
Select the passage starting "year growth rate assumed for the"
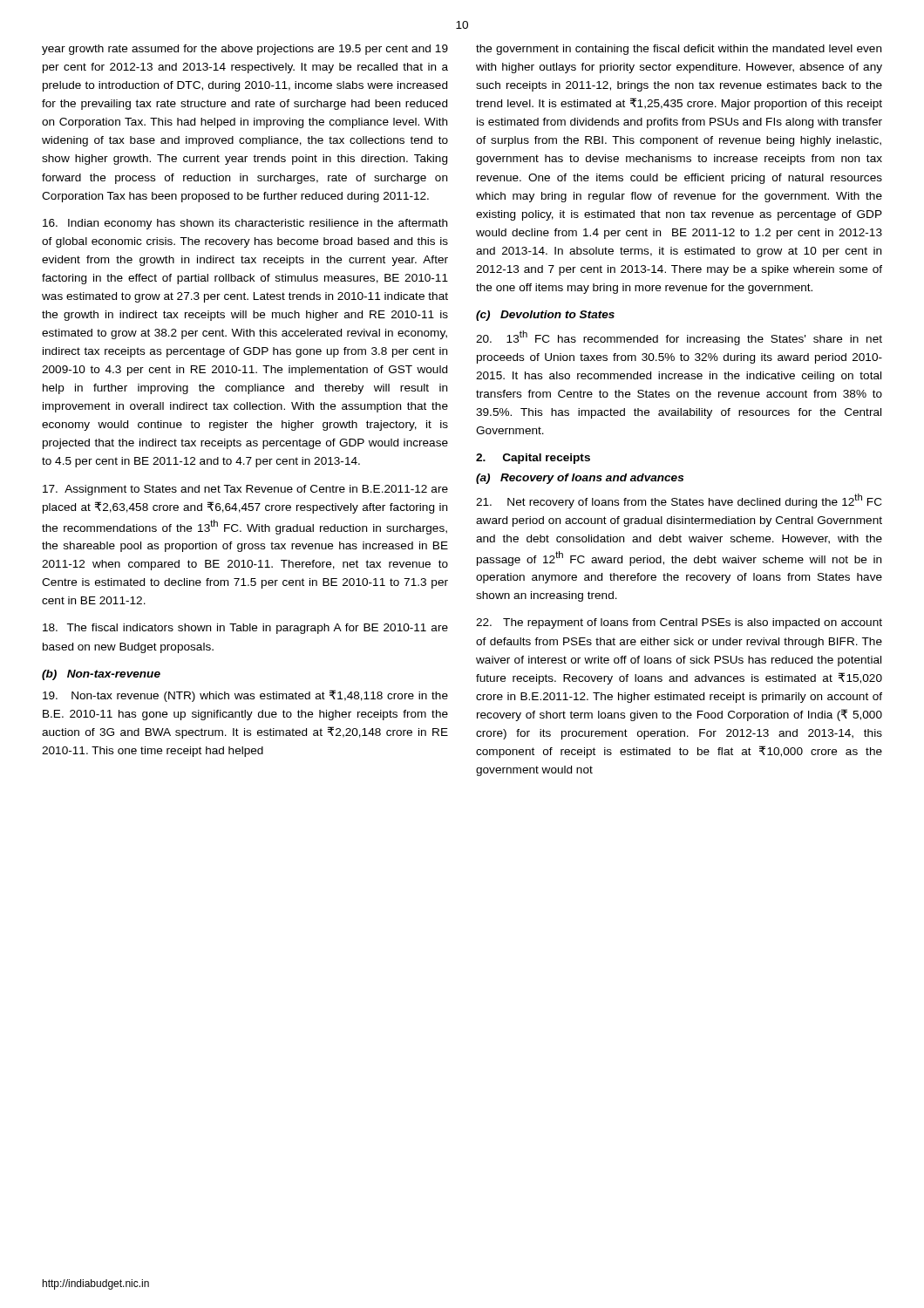point(245,122)
